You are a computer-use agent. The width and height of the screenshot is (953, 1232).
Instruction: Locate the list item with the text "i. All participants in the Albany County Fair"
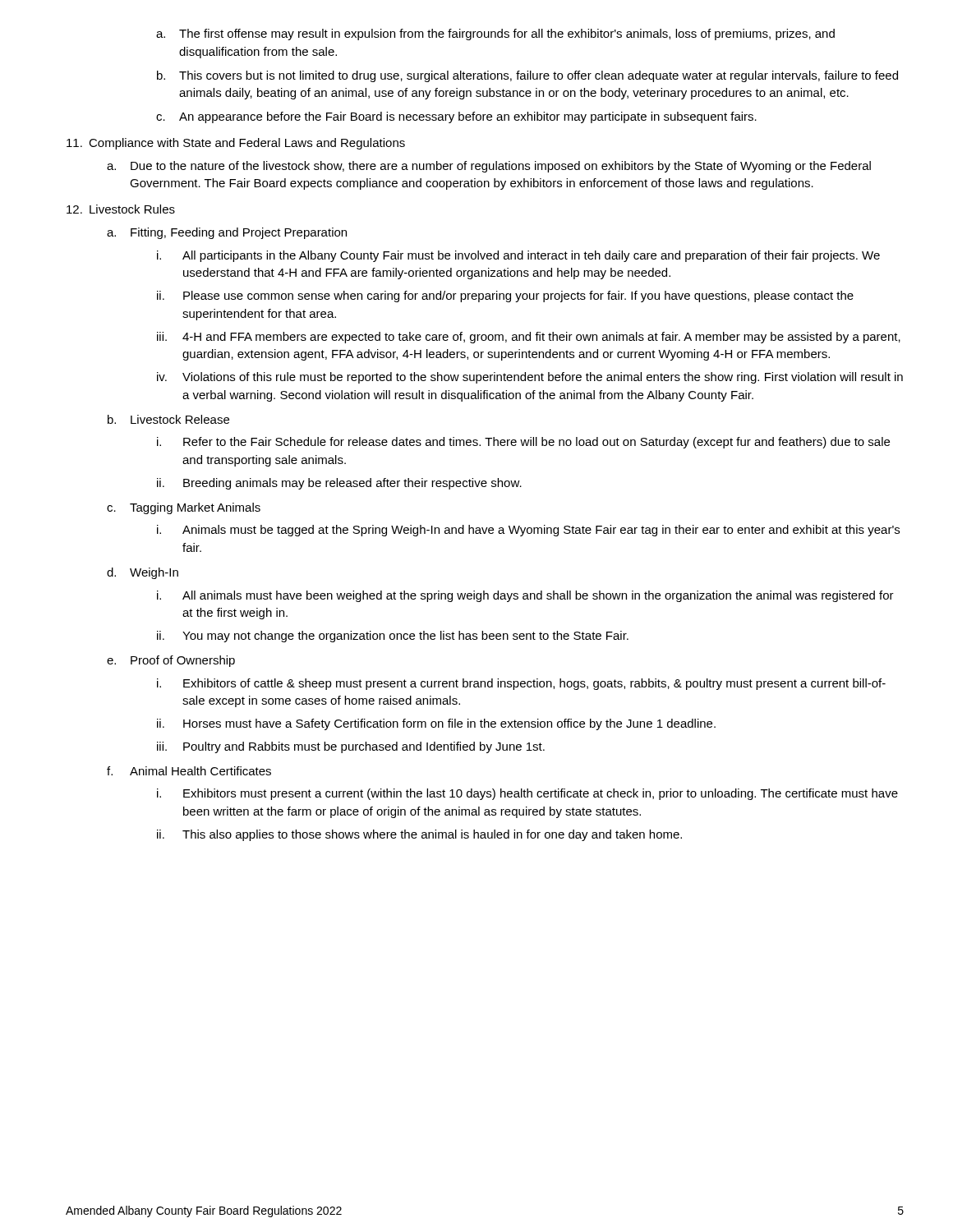pos(530,264)
